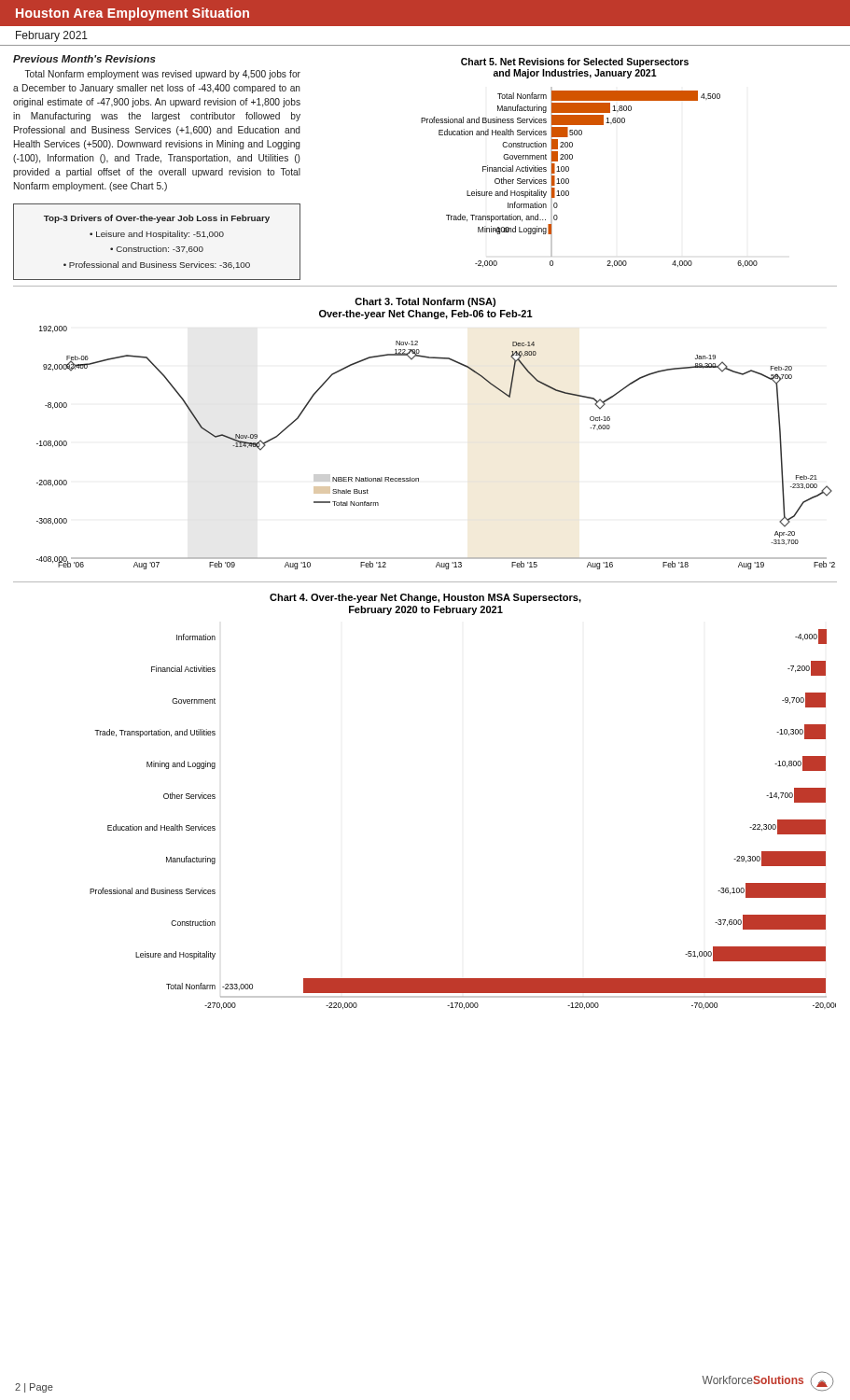Select the element starting "Previous Month's Revisions"
This screenshot has height=1400, width=850.
[84, 59]
